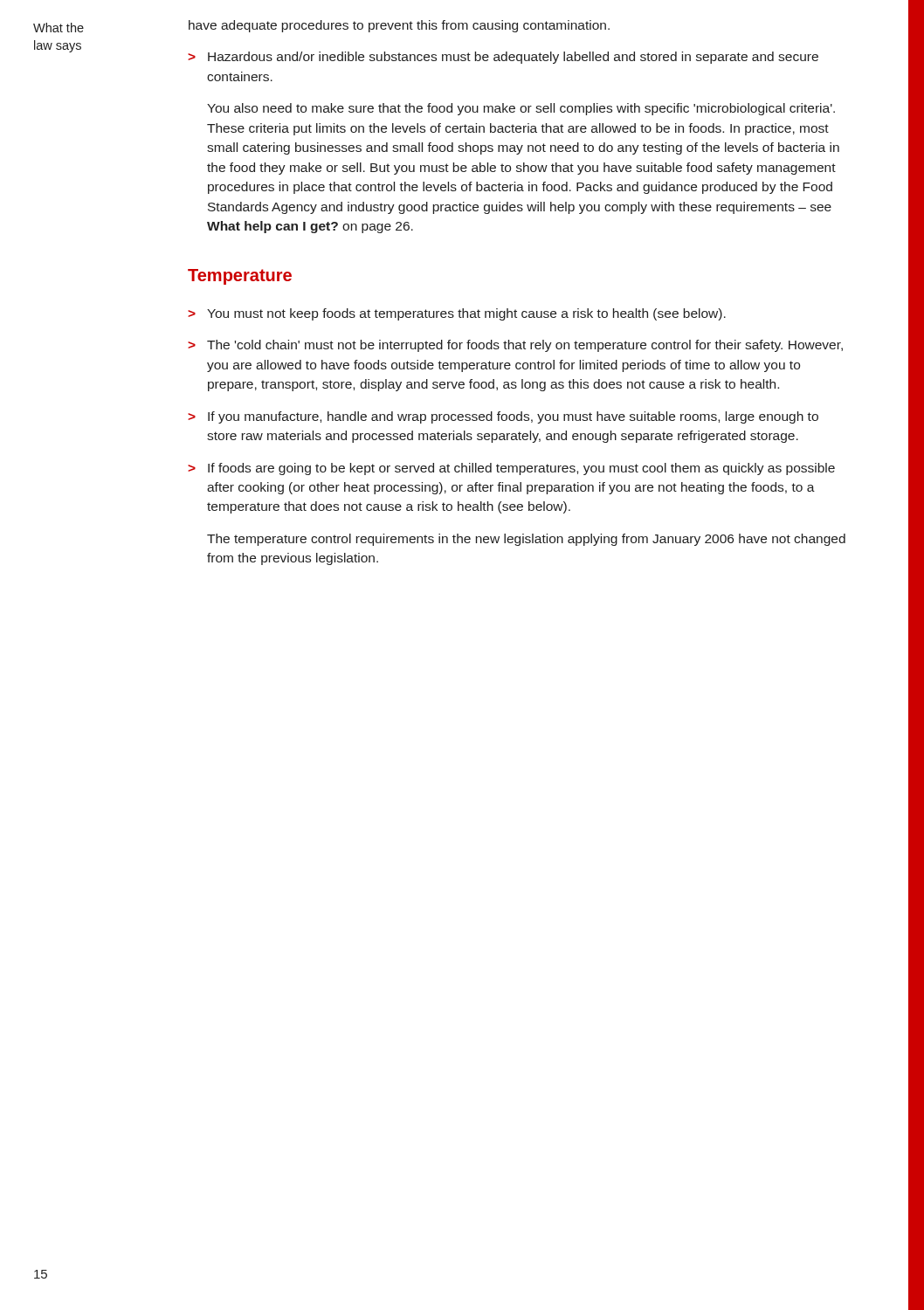The height and width of the screenshot is (1310, 924).
Task: Locate the list item with the text "> If foods are"
Action: point(520,488)
